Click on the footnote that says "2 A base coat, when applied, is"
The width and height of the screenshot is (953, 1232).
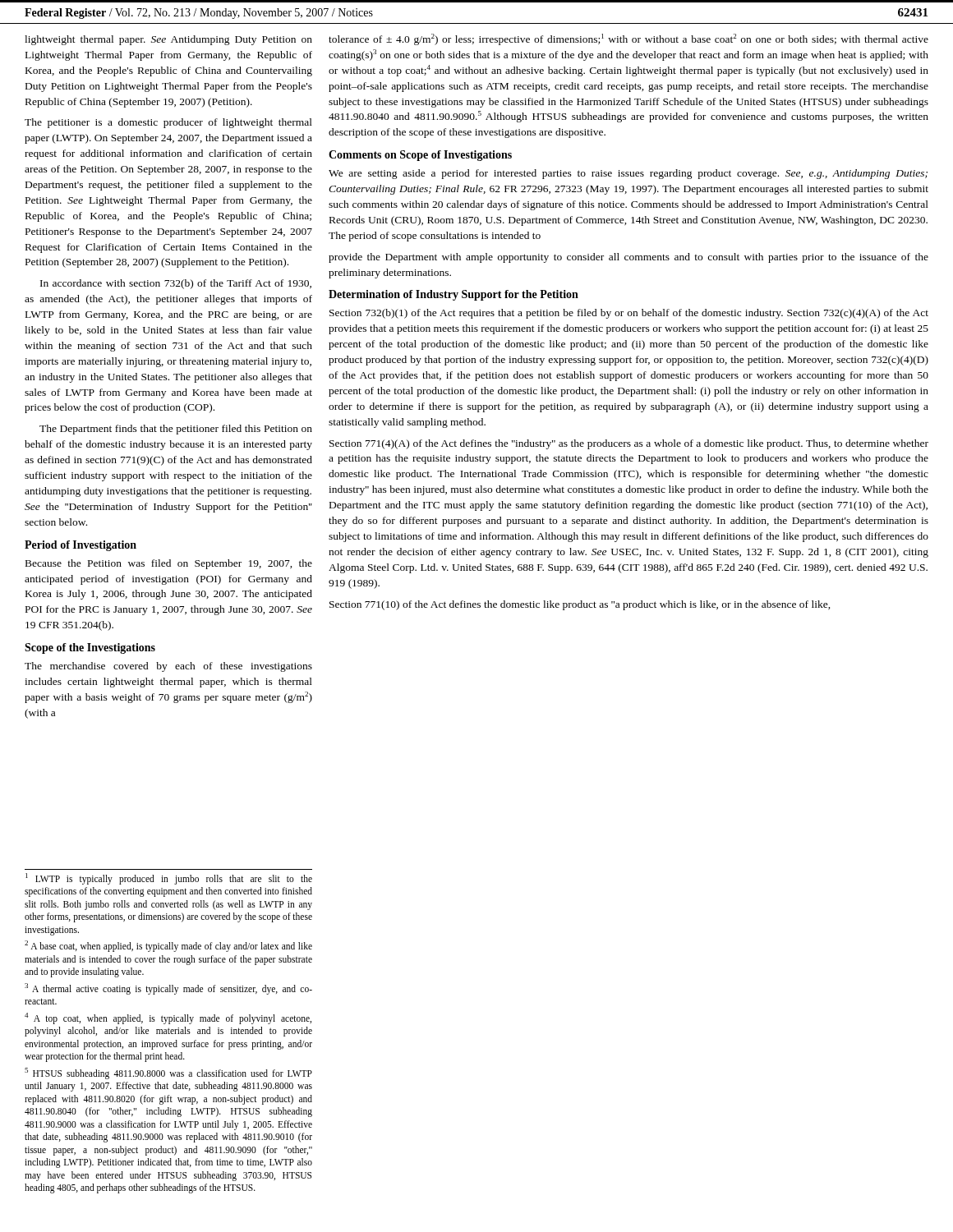coord(168,959)
